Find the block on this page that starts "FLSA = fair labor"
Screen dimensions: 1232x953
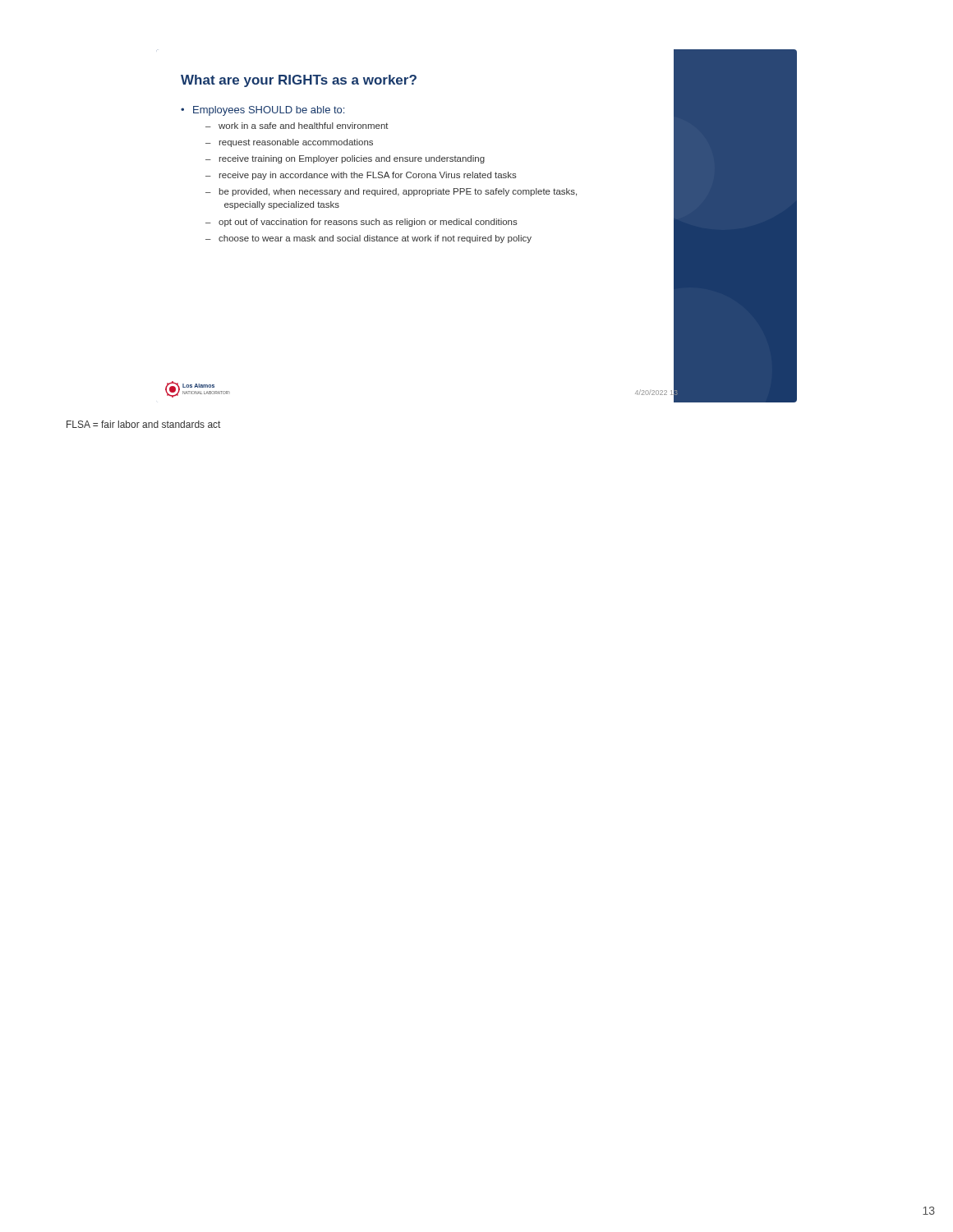143,425
